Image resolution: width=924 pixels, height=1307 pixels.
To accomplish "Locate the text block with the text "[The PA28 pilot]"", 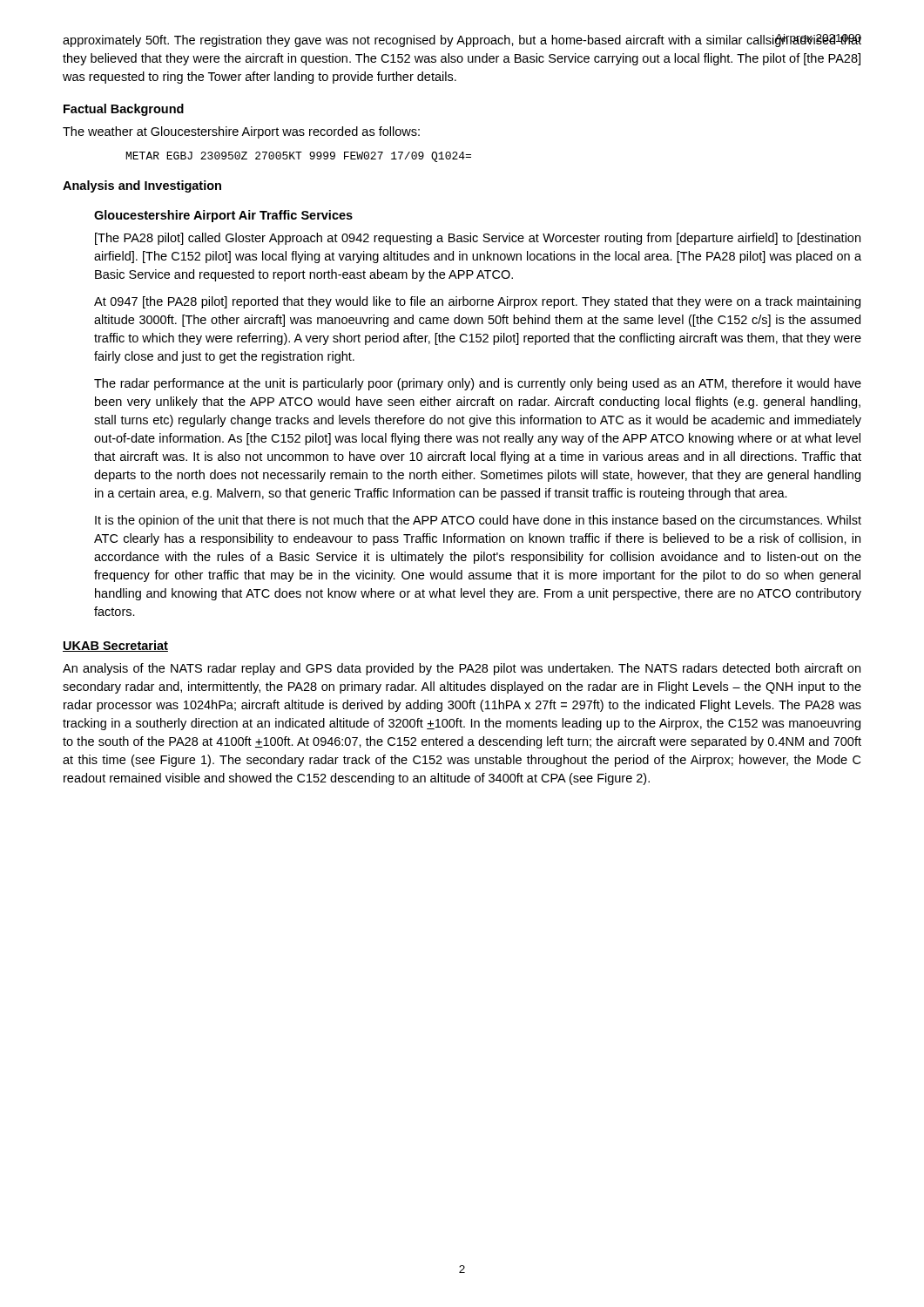I will point(478,257).
